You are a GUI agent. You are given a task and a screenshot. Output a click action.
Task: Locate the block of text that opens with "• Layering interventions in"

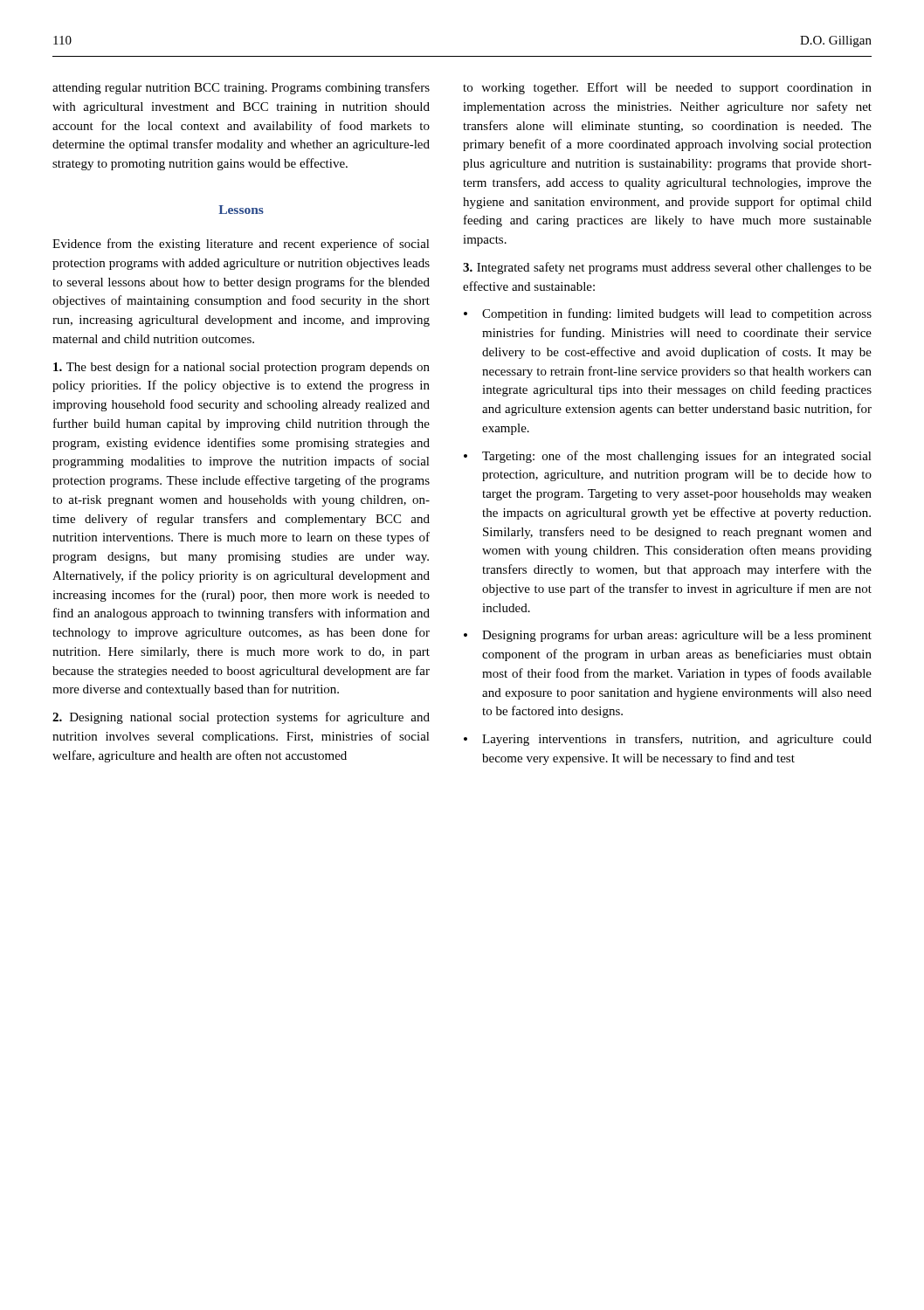pyautogui.click(x=667, y=749)
